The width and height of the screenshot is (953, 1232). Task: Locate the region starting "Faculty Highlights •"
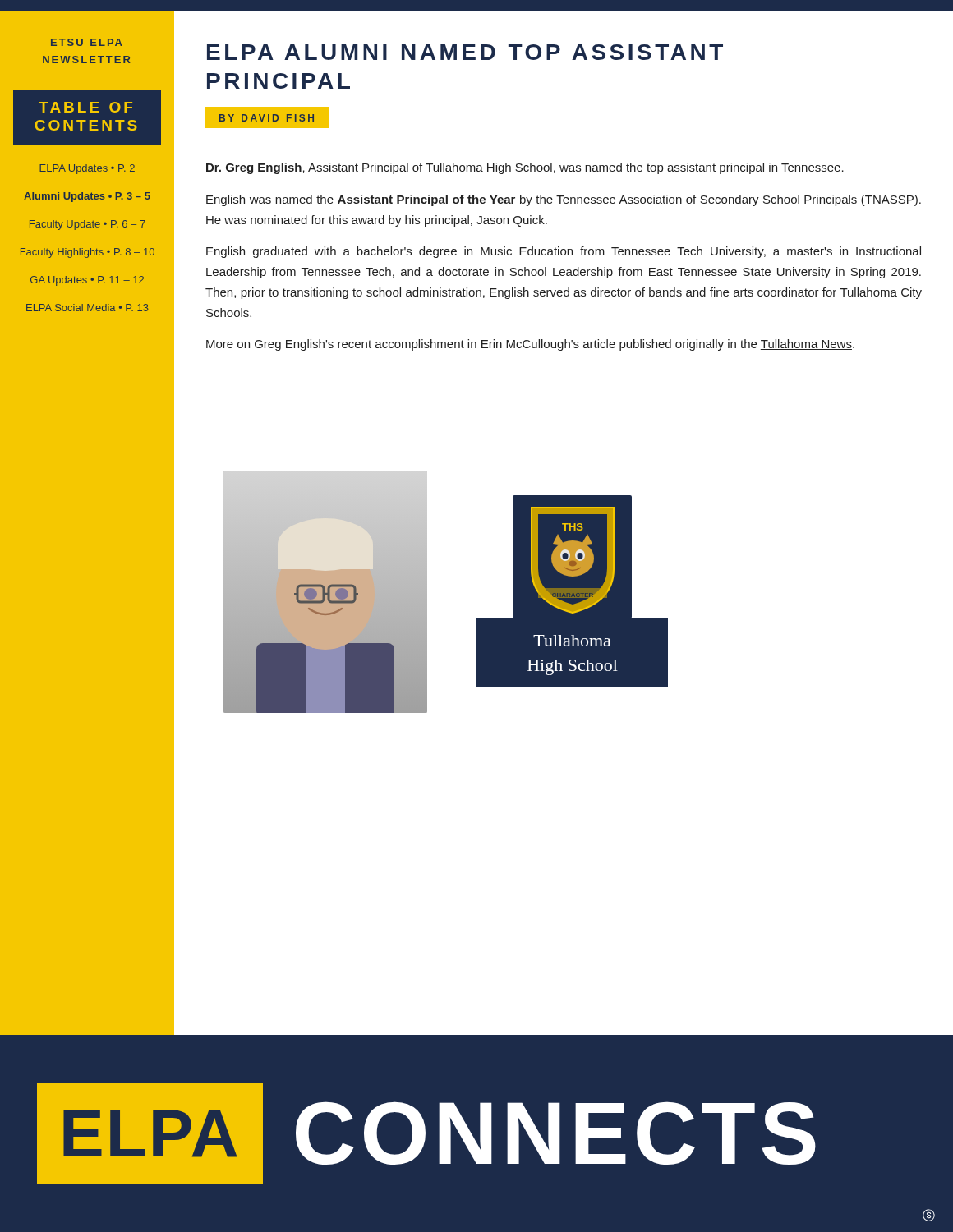pos(87,252)
